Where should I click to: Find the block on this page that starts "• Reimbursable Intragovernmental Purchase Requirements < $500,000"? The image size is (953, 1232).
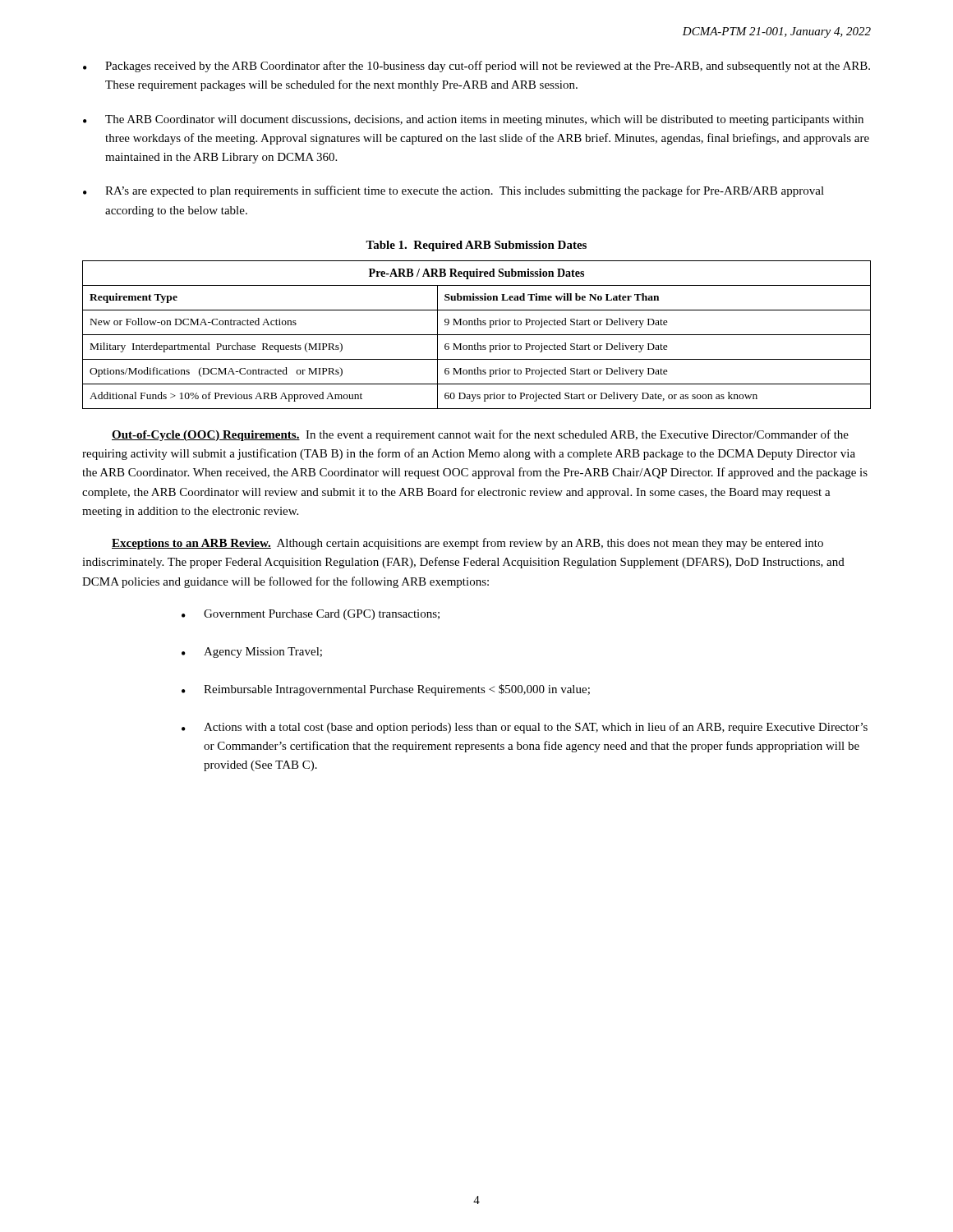[526, 691]
